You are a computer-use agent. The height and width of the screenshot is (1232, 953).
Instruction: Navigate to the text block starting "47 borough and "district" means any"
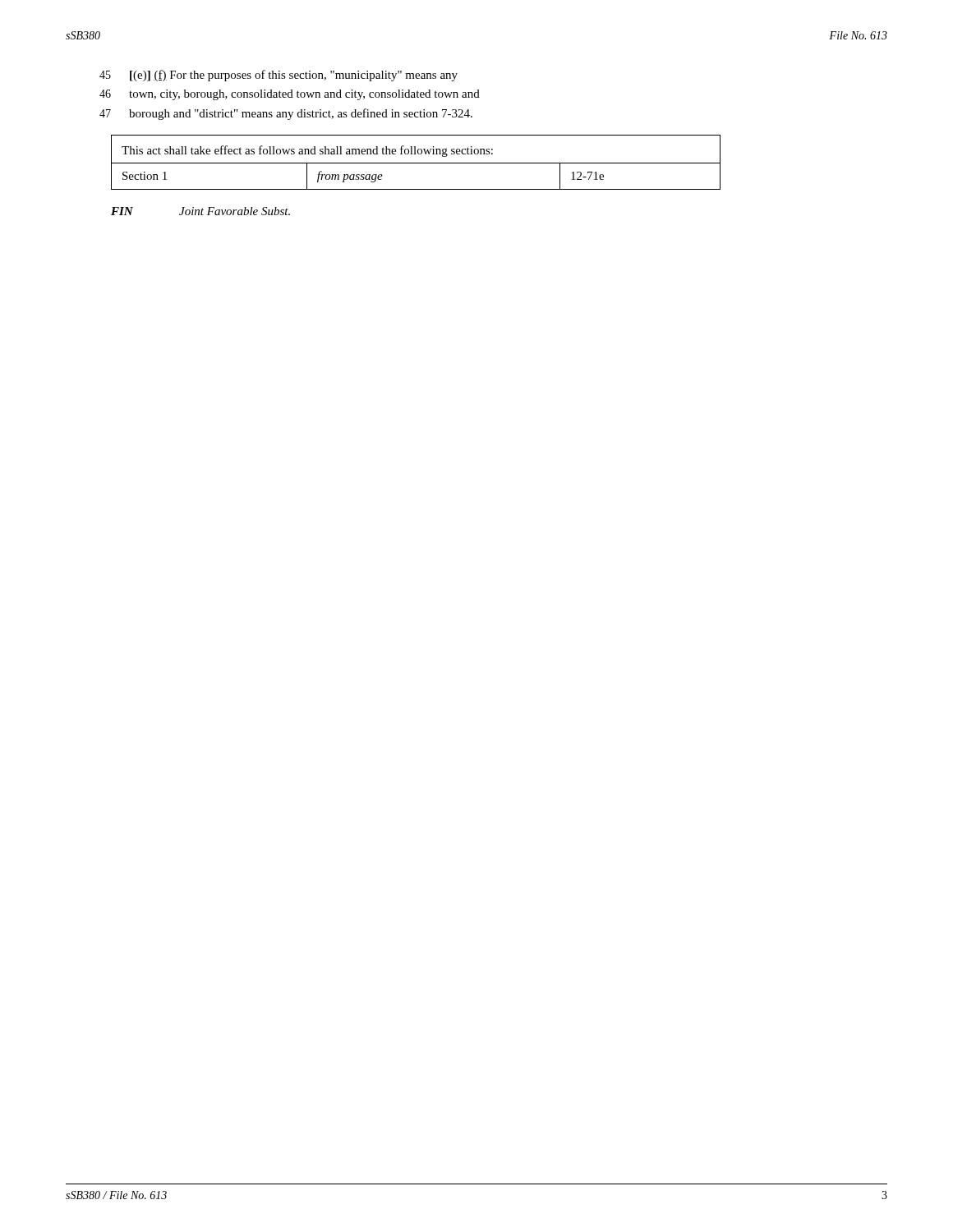pos(476,113)
